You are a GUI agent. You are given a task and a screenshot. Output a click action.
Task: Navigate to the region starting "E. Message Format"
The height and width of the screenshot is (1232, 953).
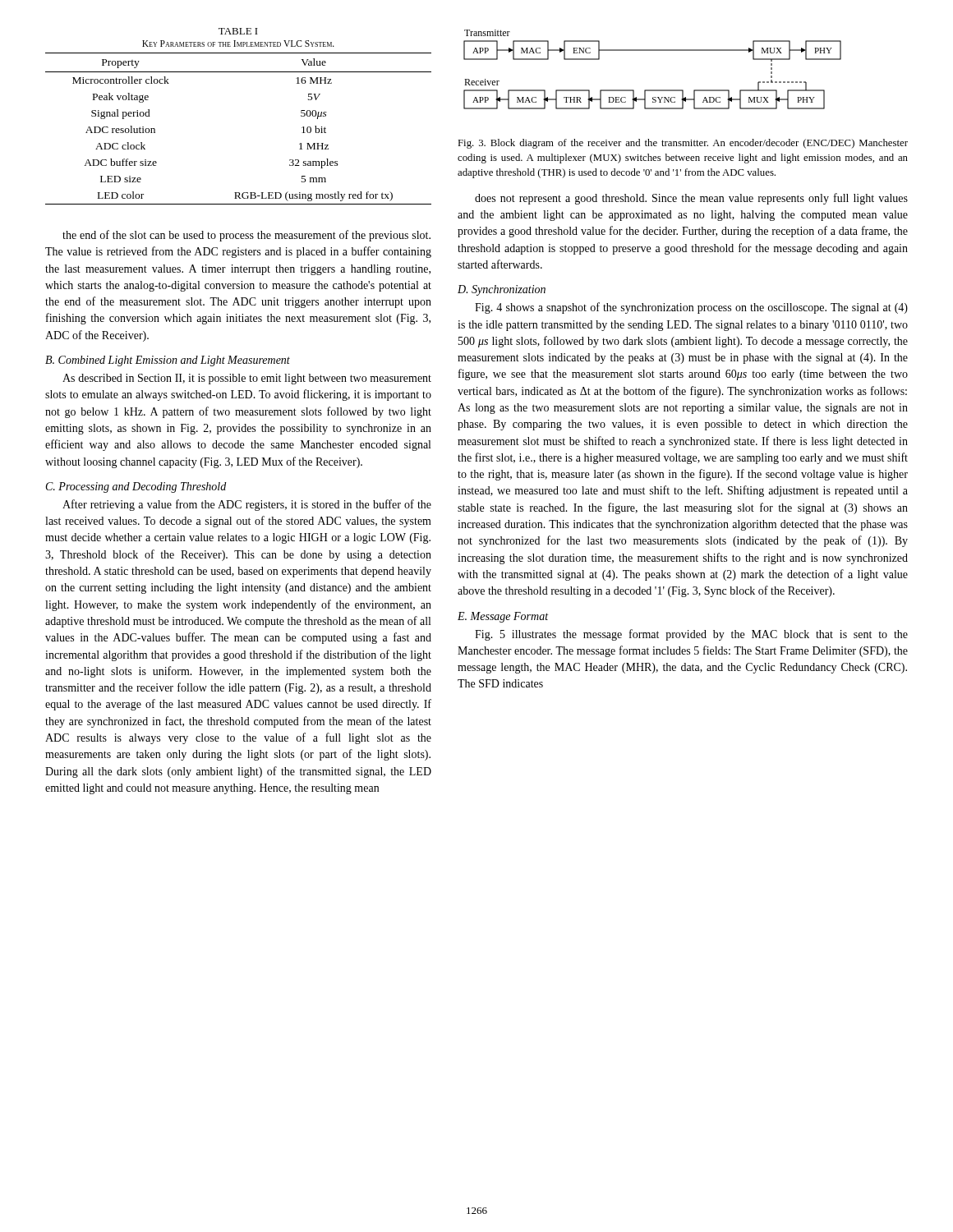click(503, 616)
